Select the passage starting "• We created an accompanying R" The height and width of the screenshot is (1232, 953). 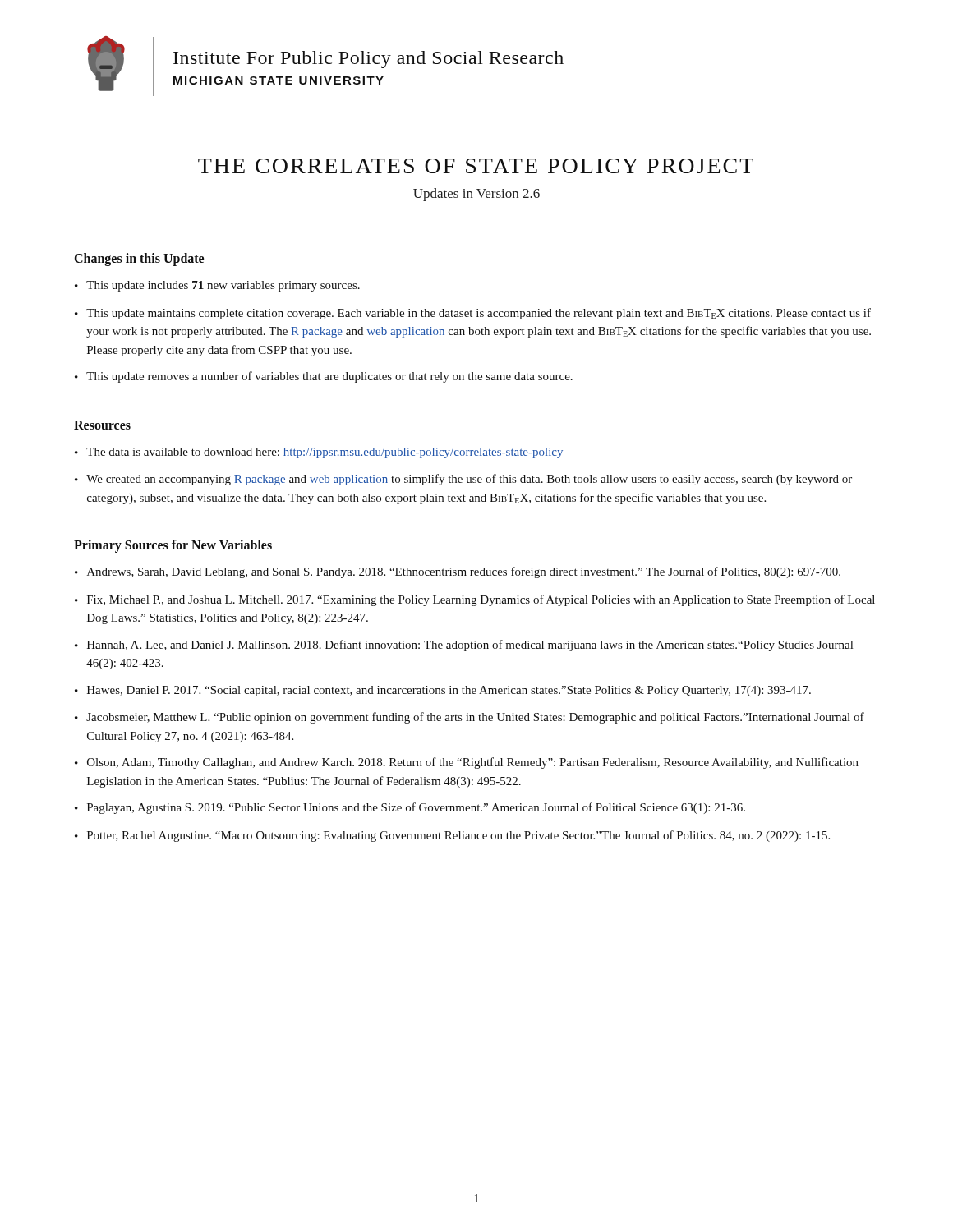pos(476,488)
